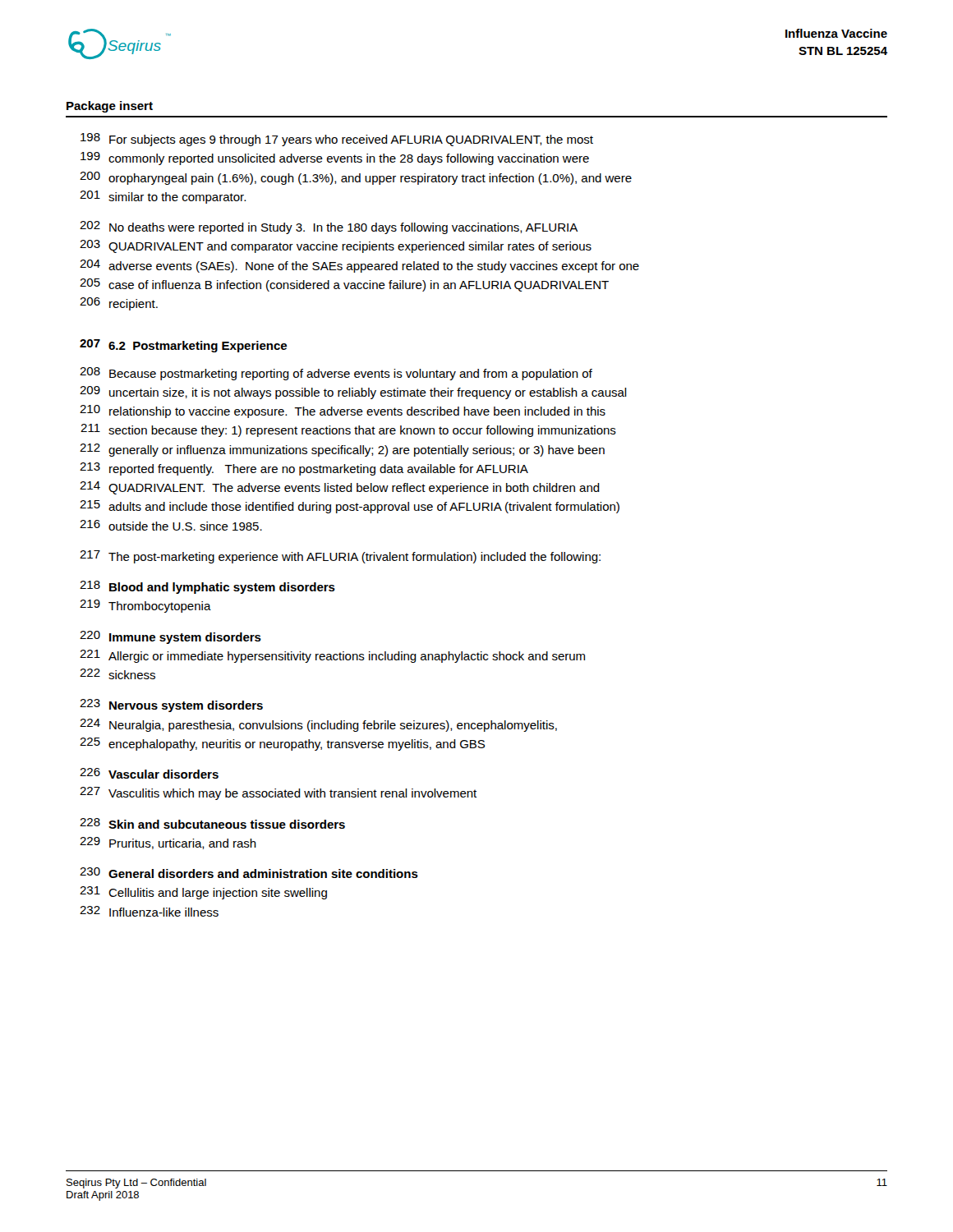Find the list item containing "223 Nervous system"
The width and height of the screenshot is (953, 1232).
click(x=476, y=724)
